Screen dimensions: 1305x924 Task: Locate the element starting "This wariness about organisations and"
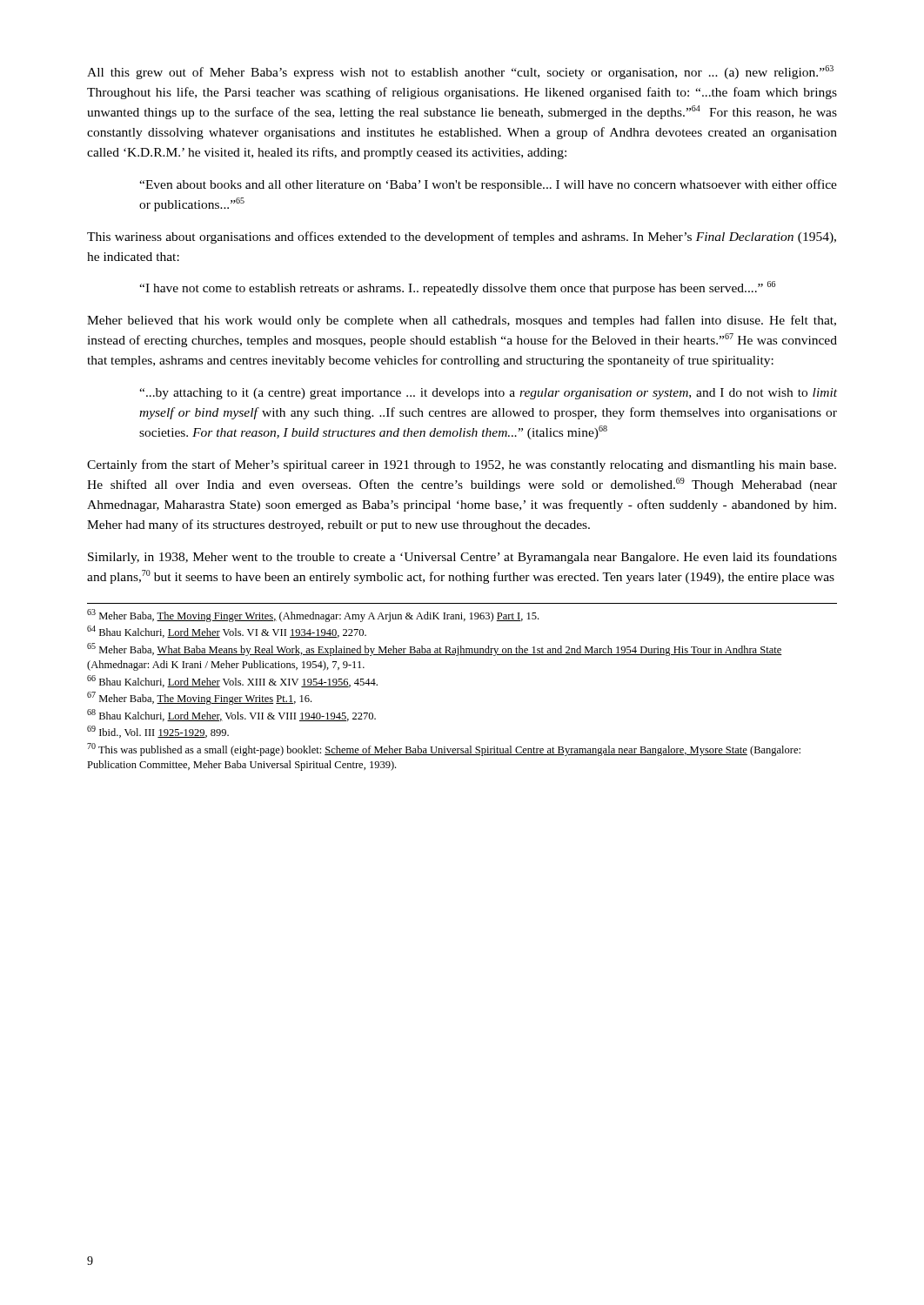462,247
